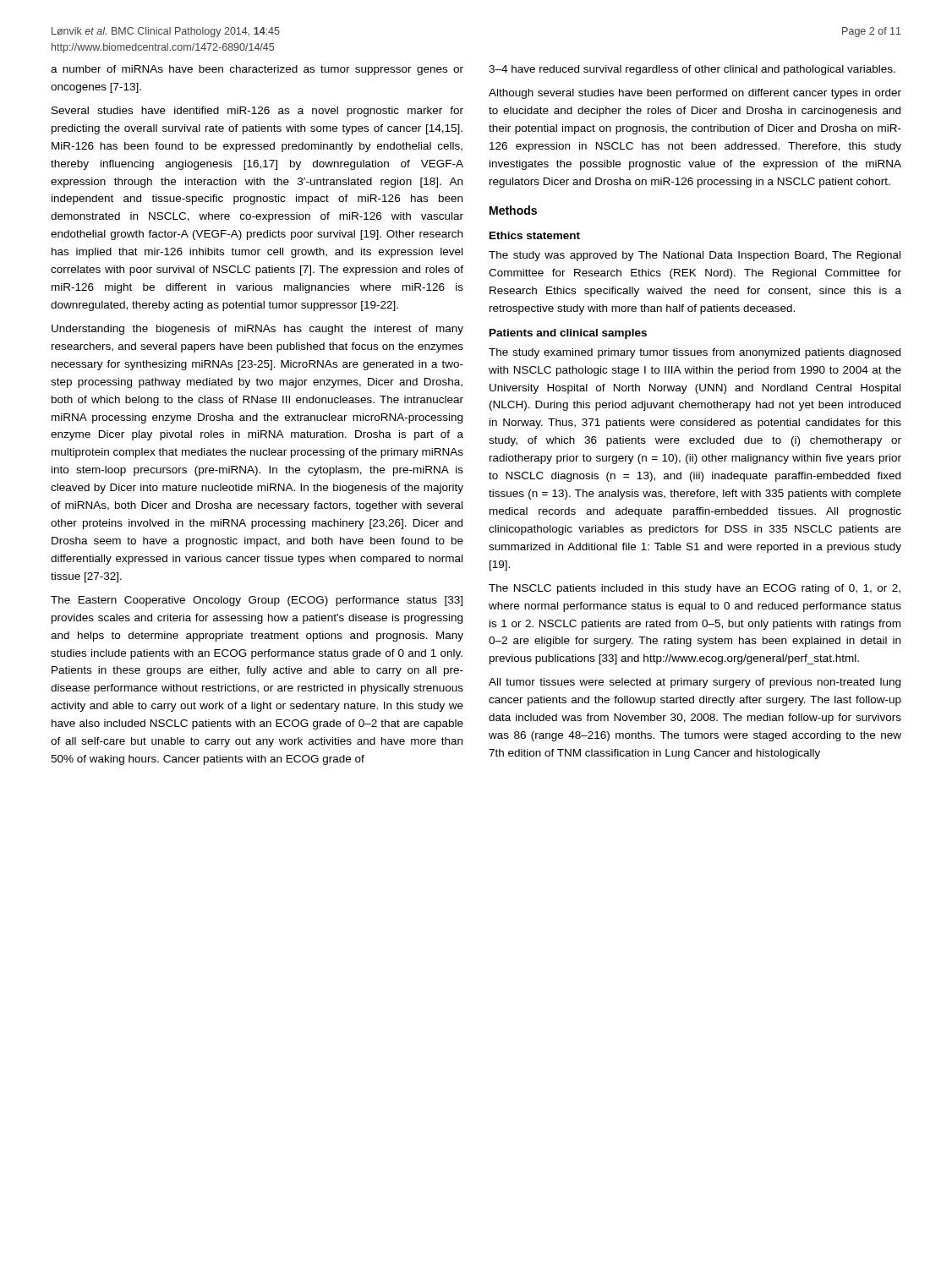This screenshot has height=1268, width=952.
Task: Locate the element starting "Ethics statement"
Action: coord(534,236)
